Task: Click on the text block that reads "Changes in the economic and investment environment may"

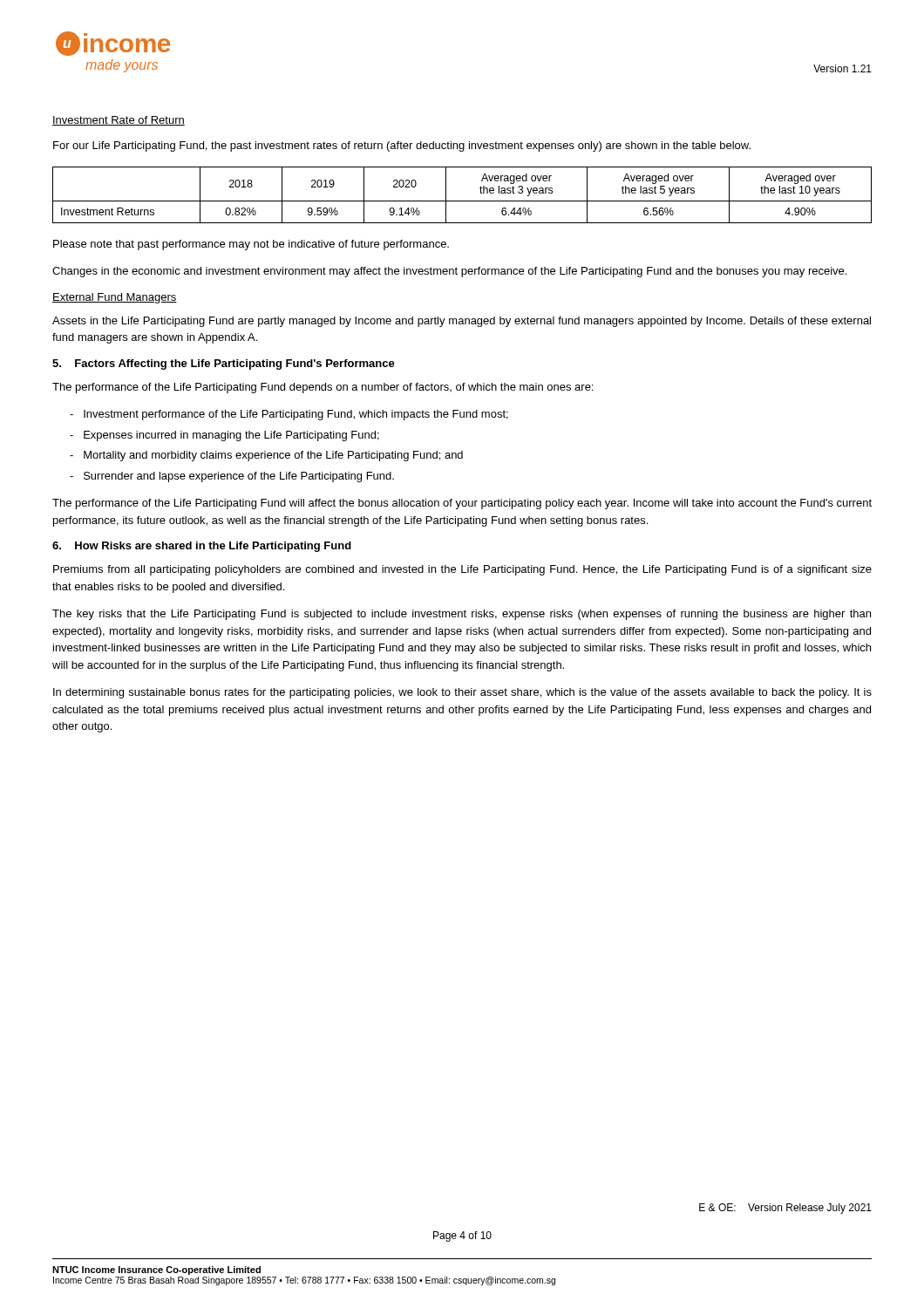Action: pyautogui.click(x=462, y=271)
